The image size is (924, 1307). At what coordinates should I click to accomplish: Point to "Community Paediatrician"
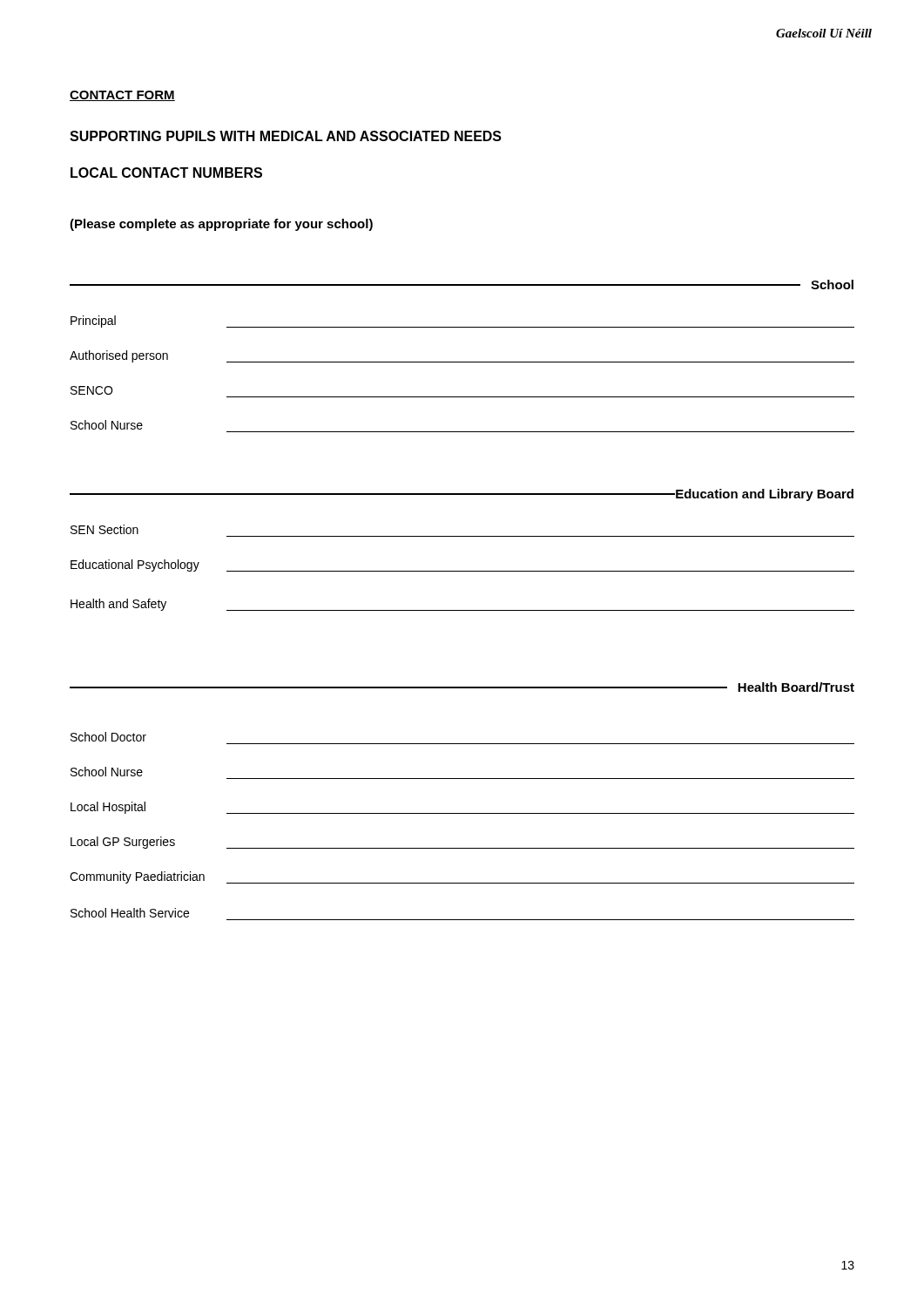coord(462,877)
